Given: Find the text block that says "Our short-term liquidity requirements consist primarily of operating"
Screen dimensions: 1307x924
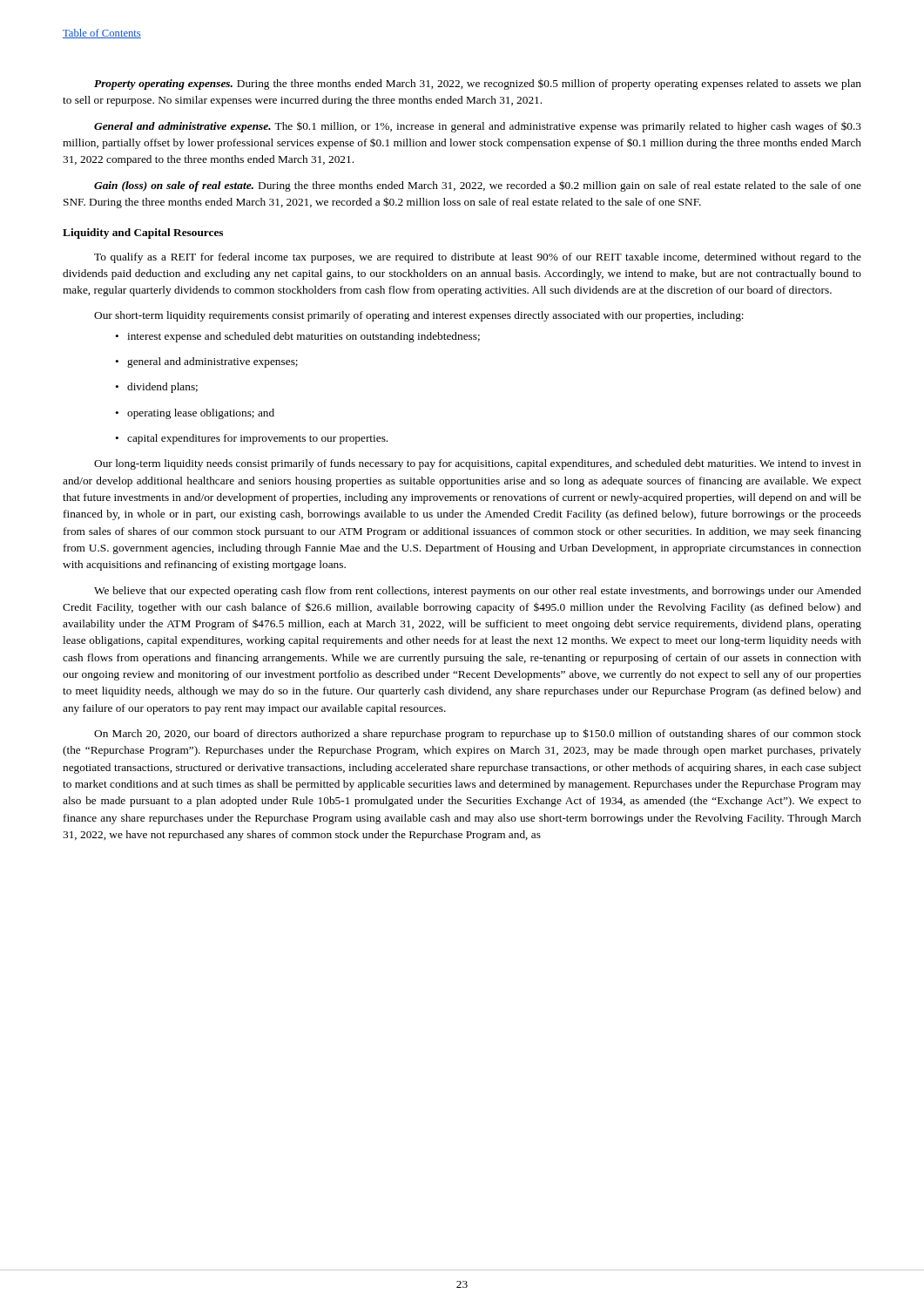Looking at the screenshot, I should [x=462, y=316].
